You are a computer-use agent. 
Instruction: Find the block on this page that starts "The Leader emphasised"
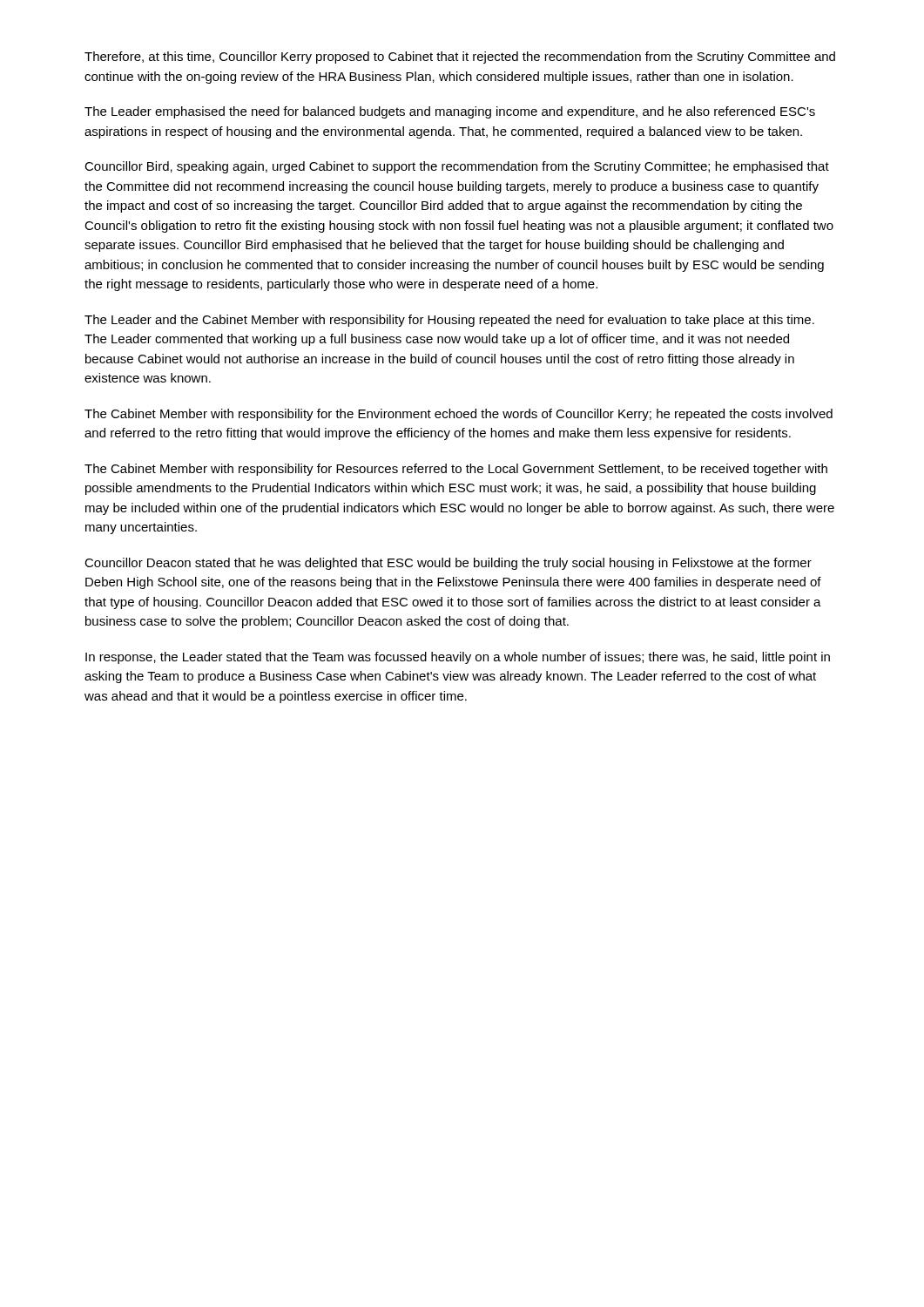(450, 121)
